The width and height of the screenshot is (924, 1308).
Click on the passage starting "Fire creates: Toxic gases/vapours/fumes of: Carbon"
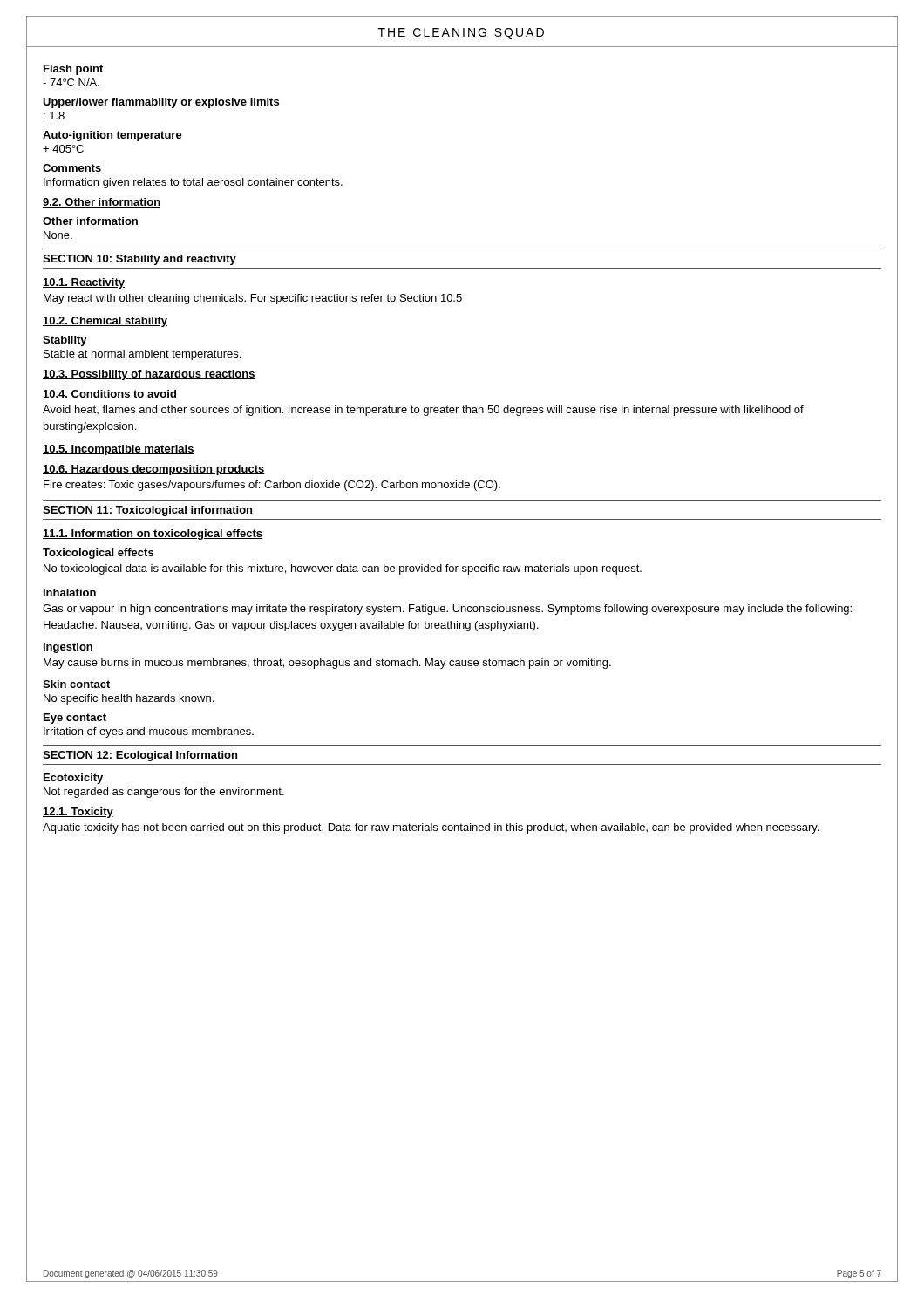click(462, 485)
